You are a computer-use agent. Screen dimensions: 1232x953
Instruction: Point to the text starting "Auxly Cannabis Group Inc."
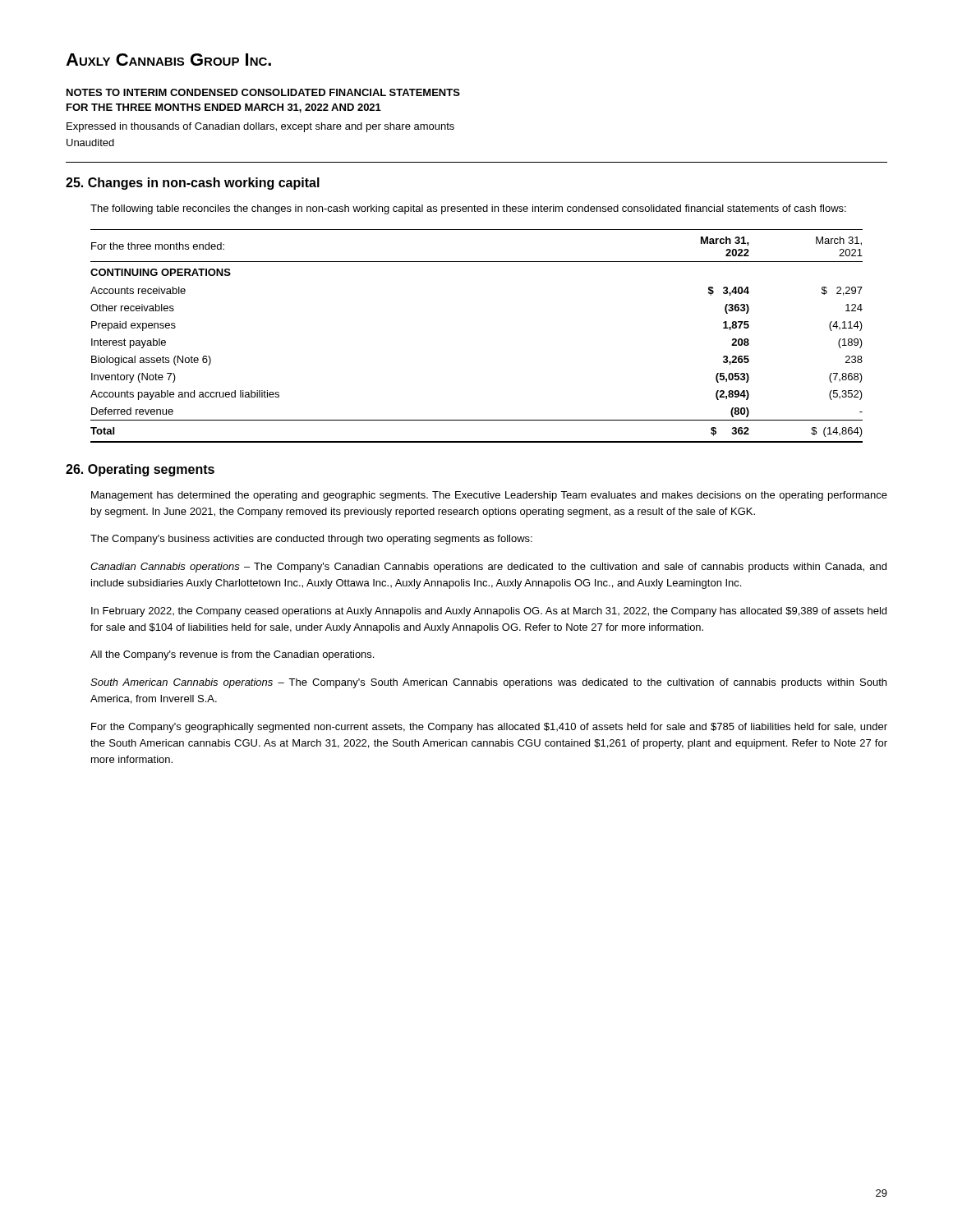[169, 60]
